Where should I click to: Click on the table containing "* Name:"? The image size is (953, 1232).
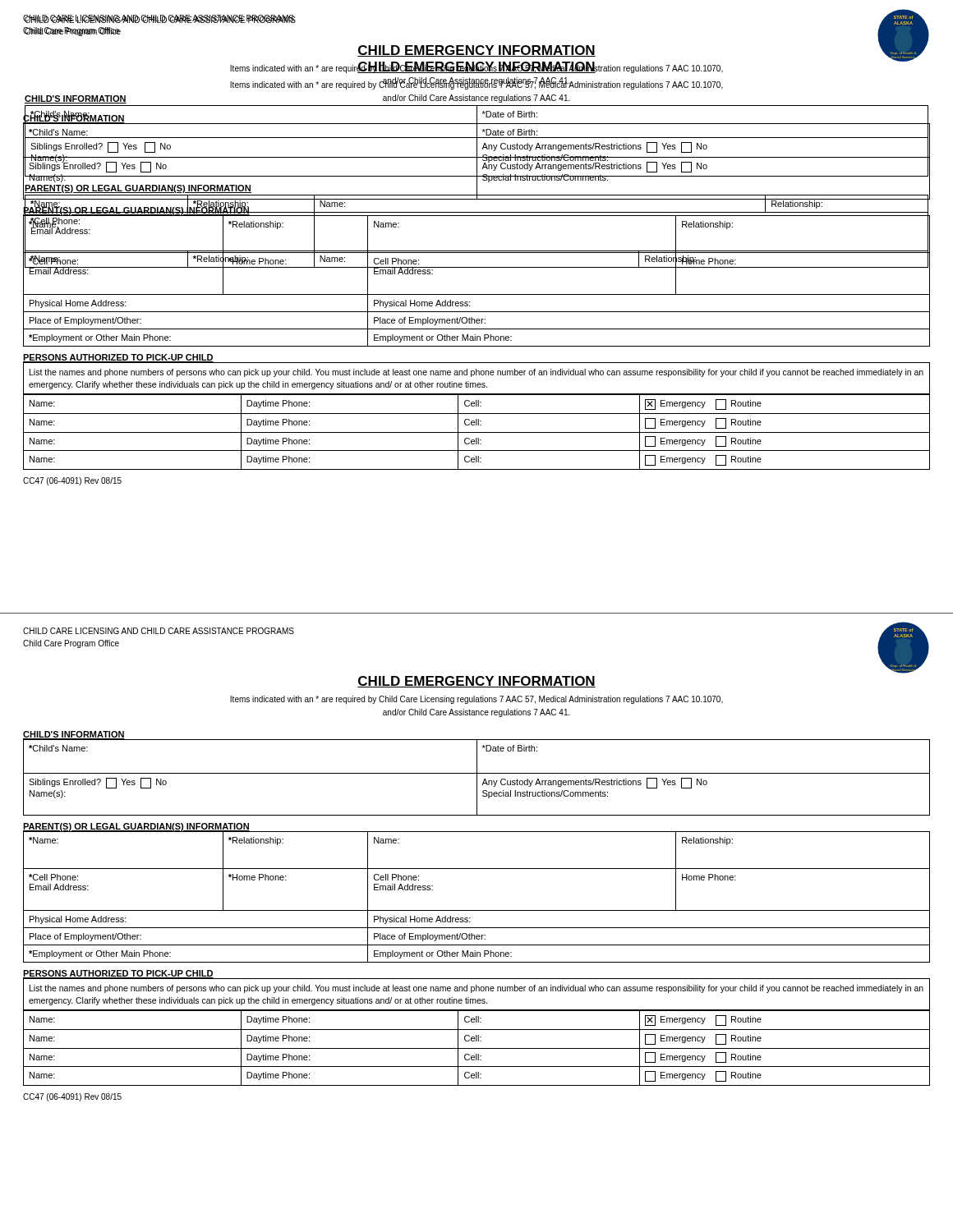pos(476,231)
